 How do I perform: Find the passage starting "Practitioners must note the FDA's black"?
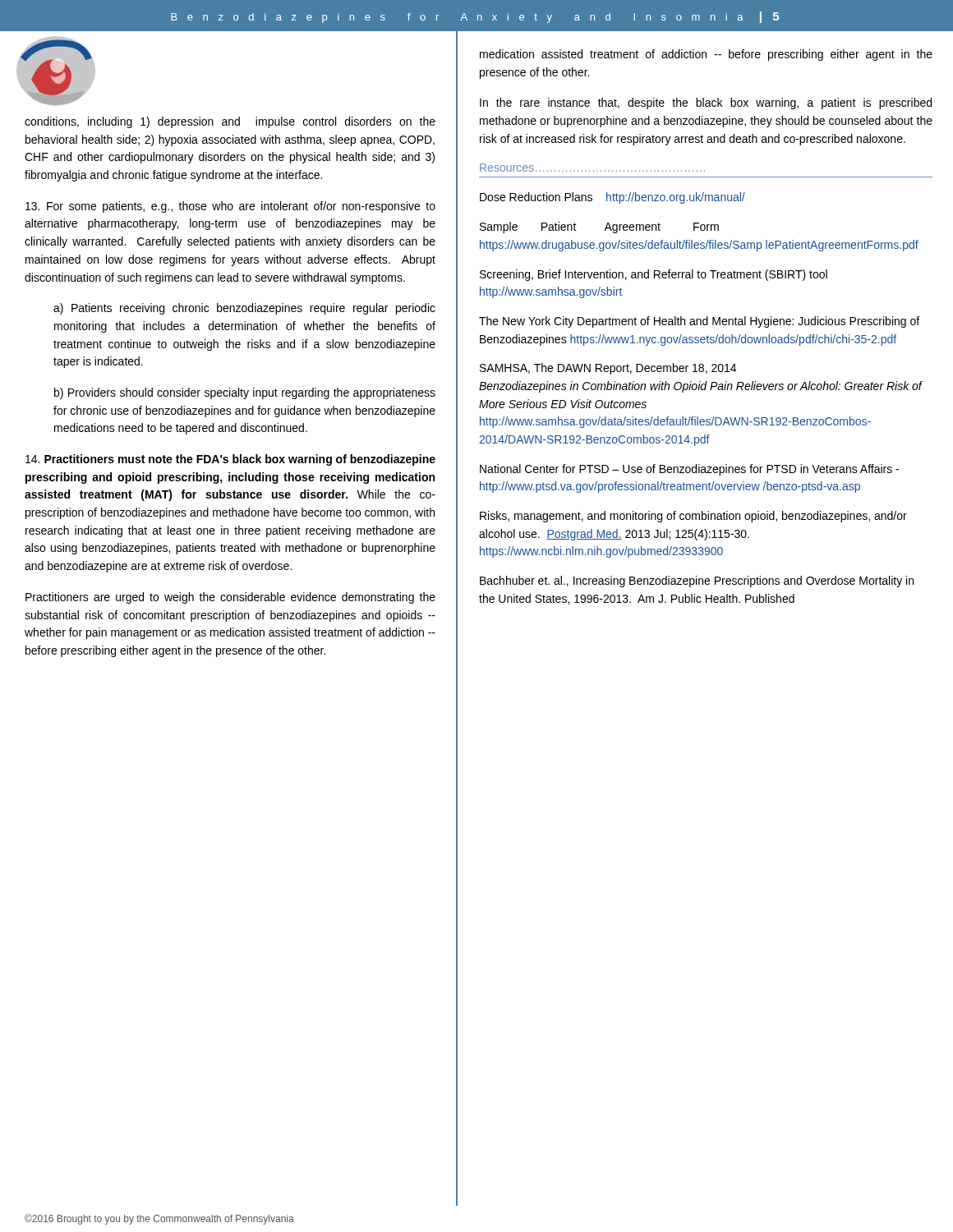[230, 513]
